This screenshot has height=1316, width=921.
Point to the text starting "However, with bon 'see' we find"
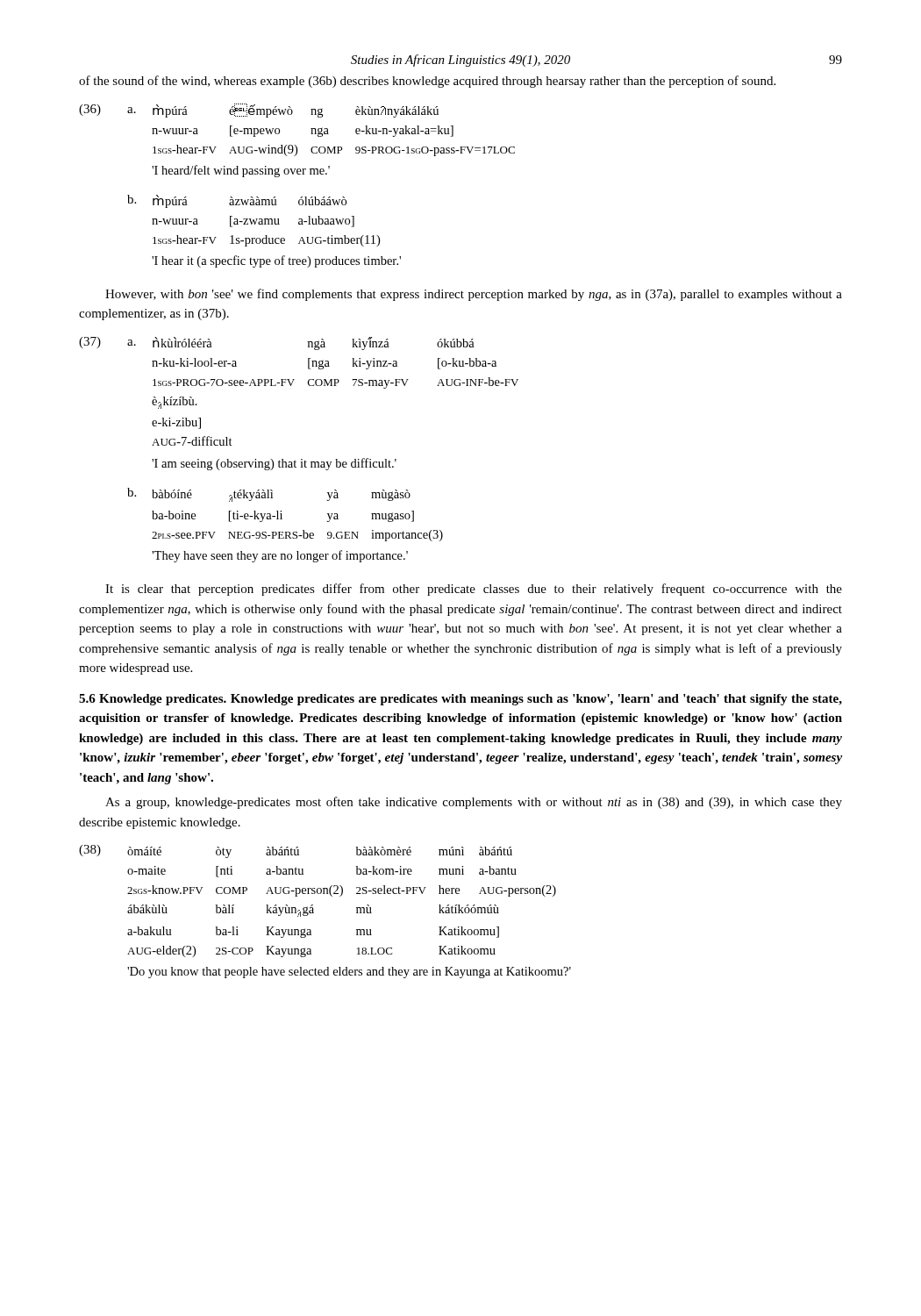(x=460, y=303)
